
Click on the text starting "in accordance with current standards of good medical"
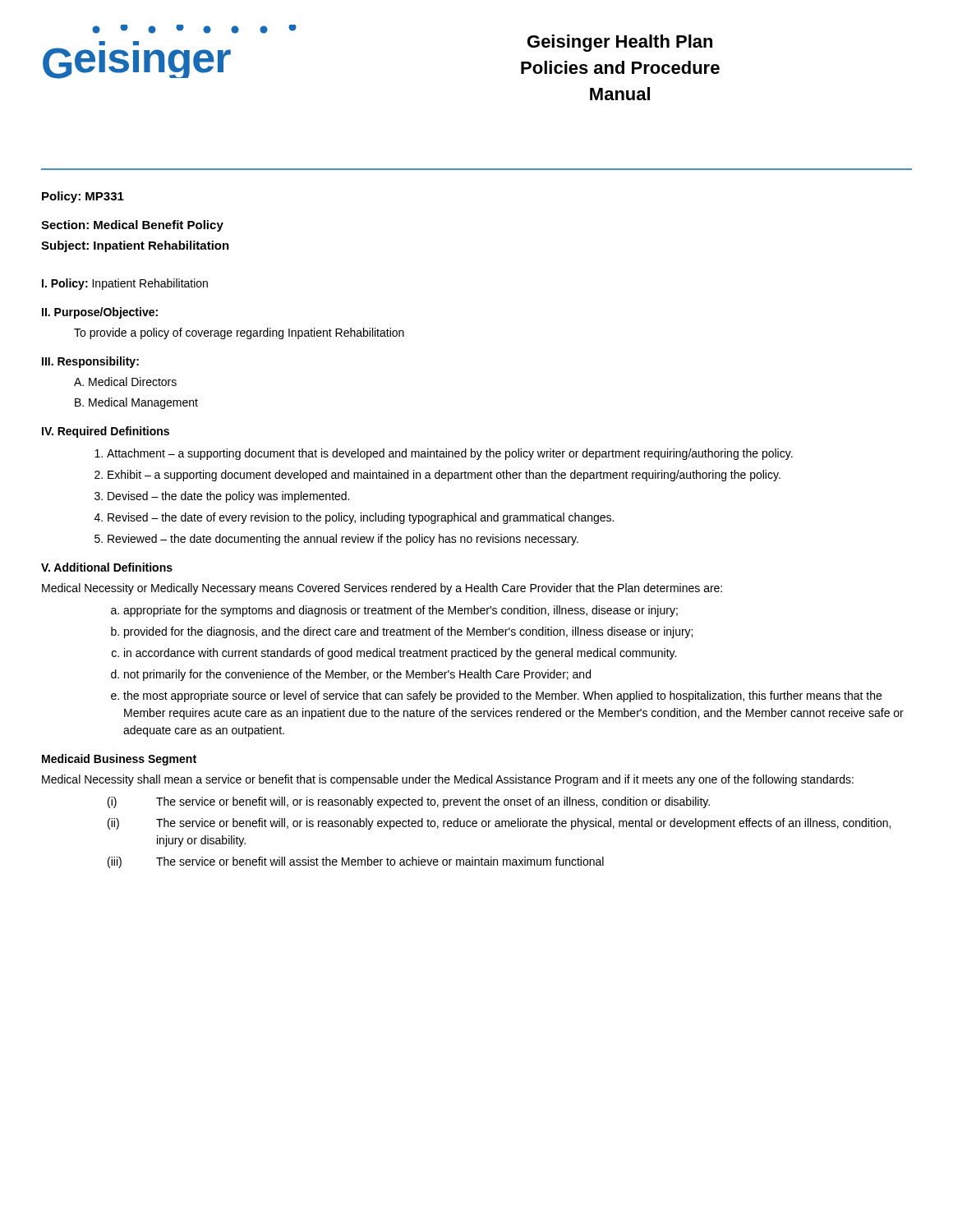[400, 653]
